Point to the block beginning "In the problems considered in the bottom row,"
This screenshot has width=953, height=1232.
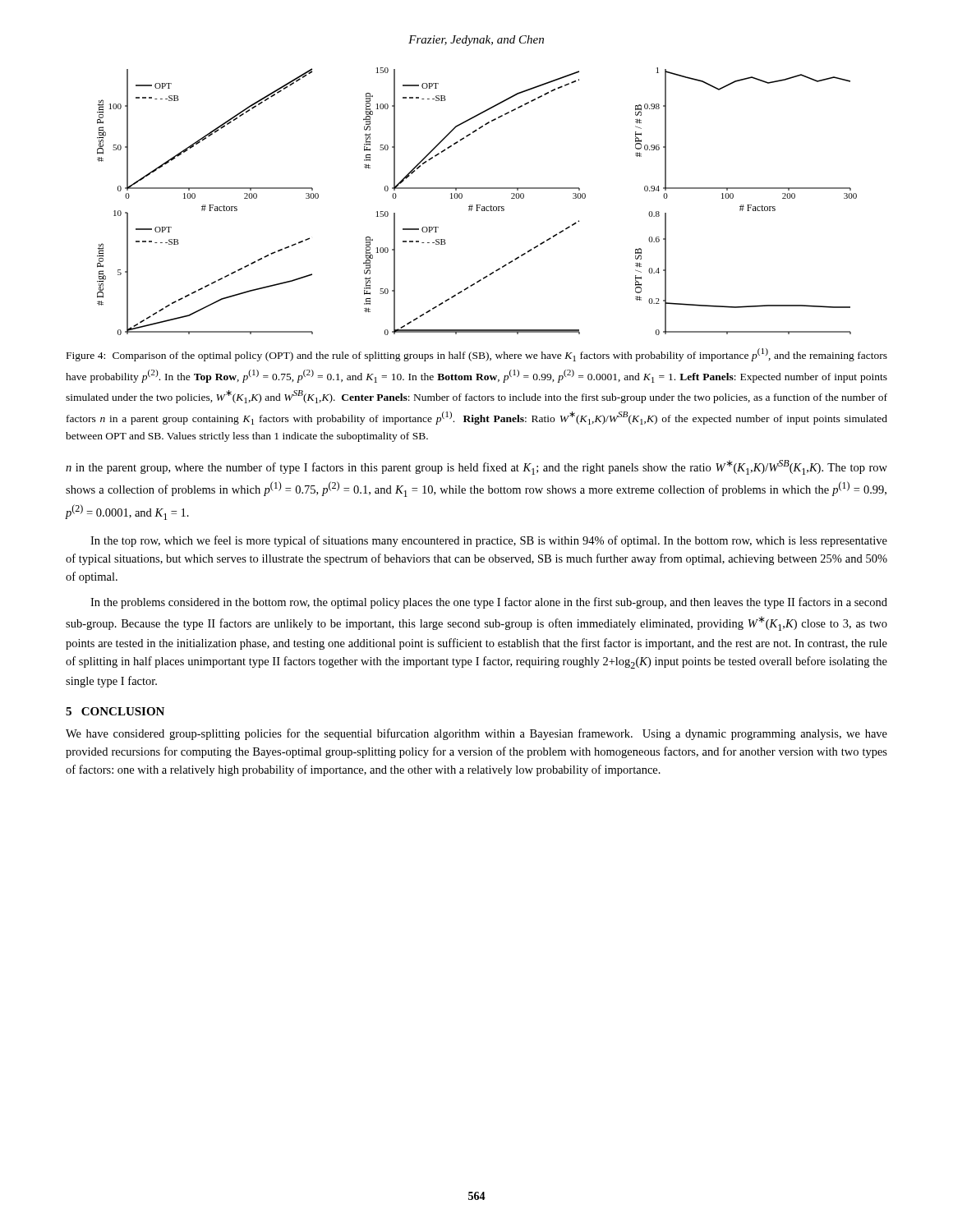coord(476,641)
